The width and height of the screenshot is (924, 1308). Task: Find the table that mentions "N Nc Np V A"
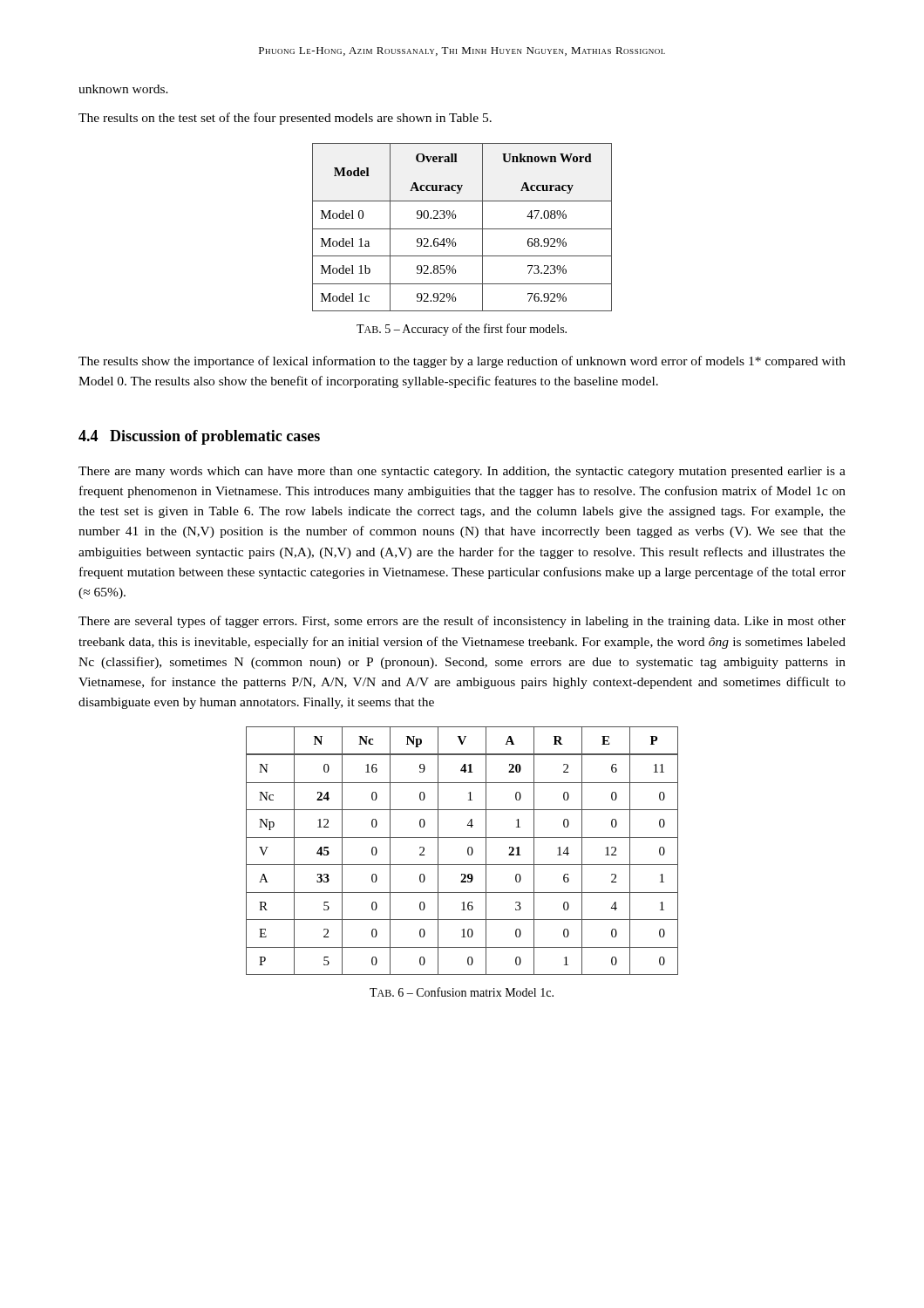pos(462,850)
